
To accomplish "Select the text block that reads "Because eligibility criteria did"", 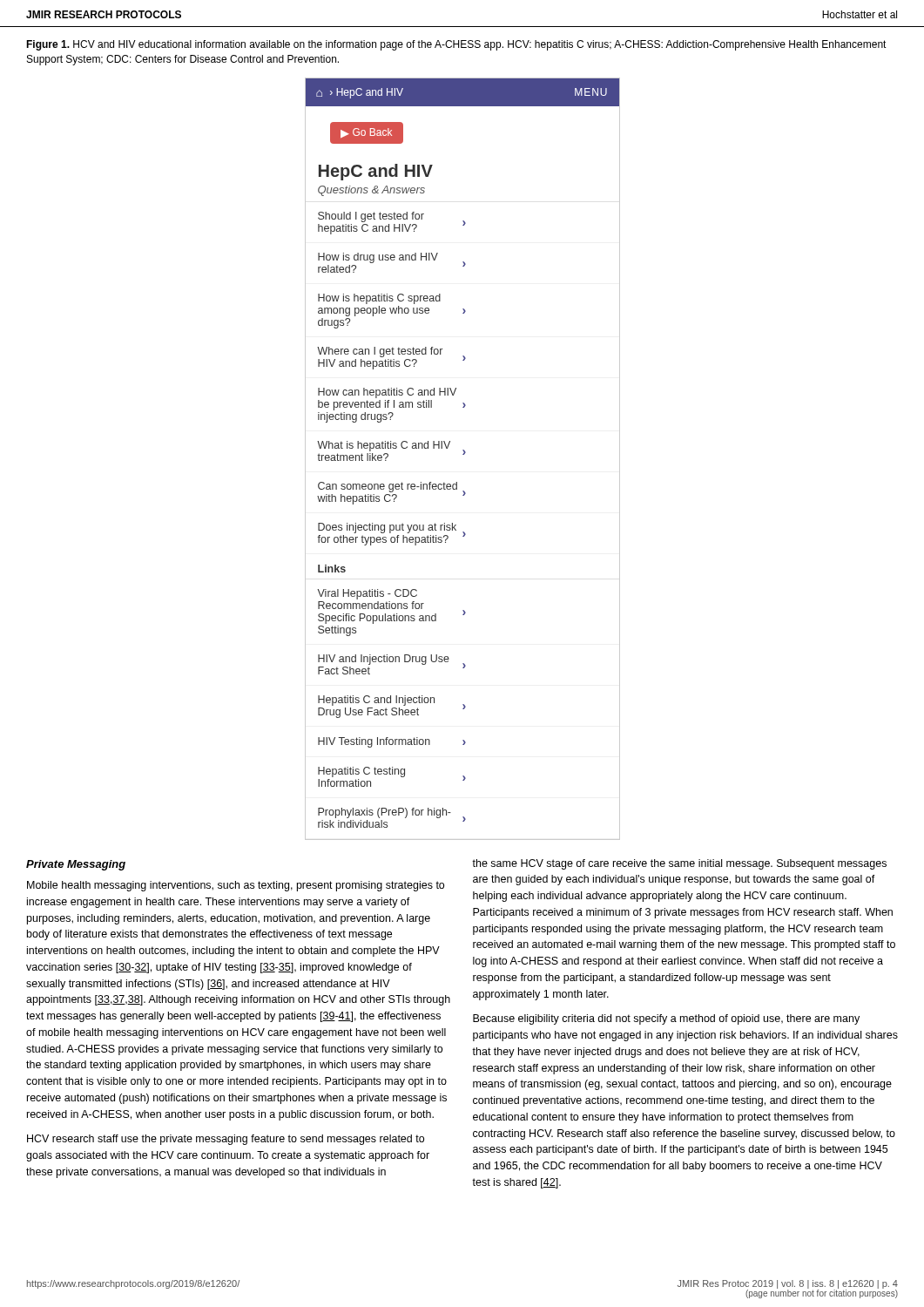I will (685, 1101).
